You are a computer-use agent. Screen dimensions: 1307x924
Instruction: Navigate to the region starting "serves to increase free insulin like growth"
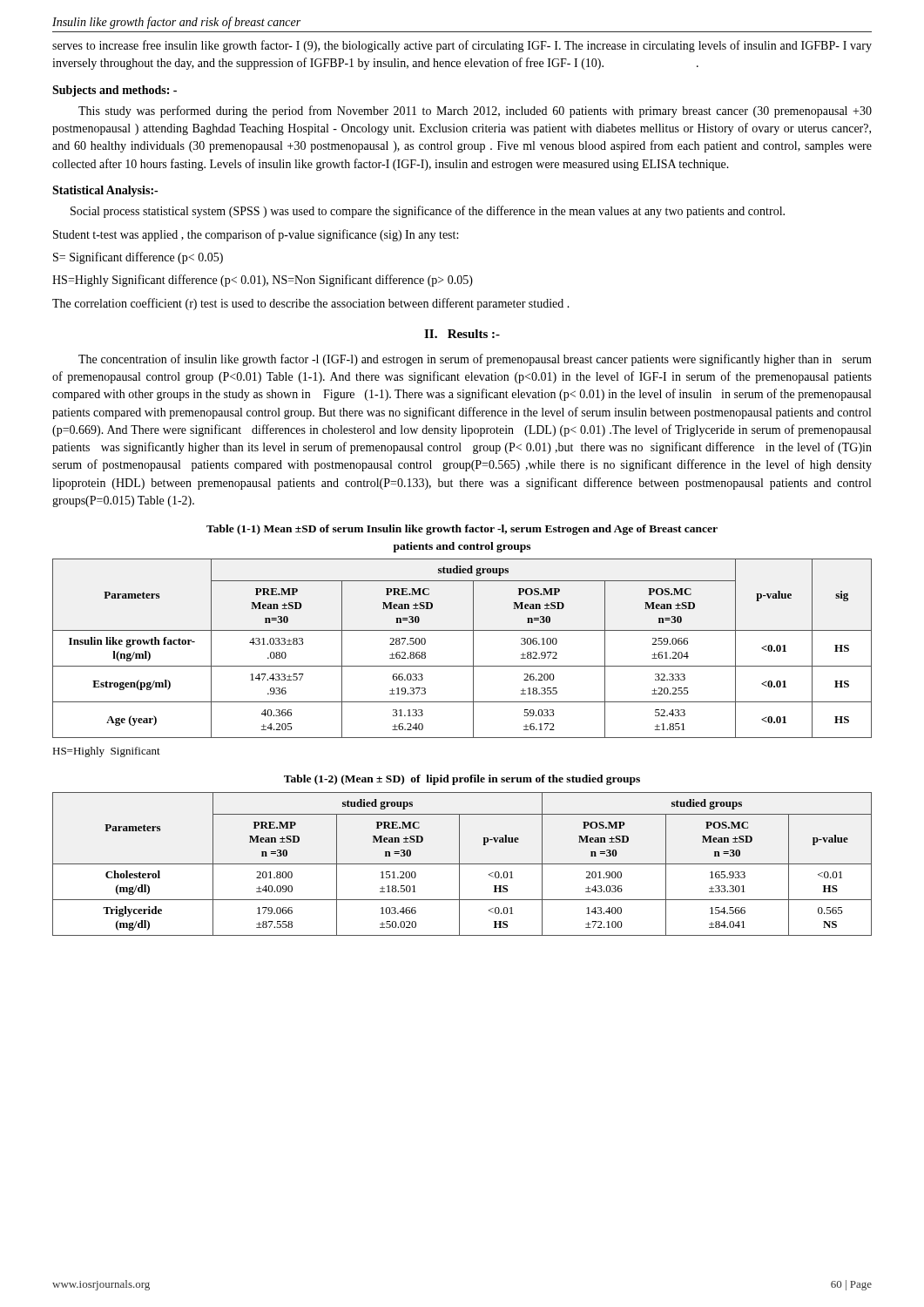coord(462,55)
